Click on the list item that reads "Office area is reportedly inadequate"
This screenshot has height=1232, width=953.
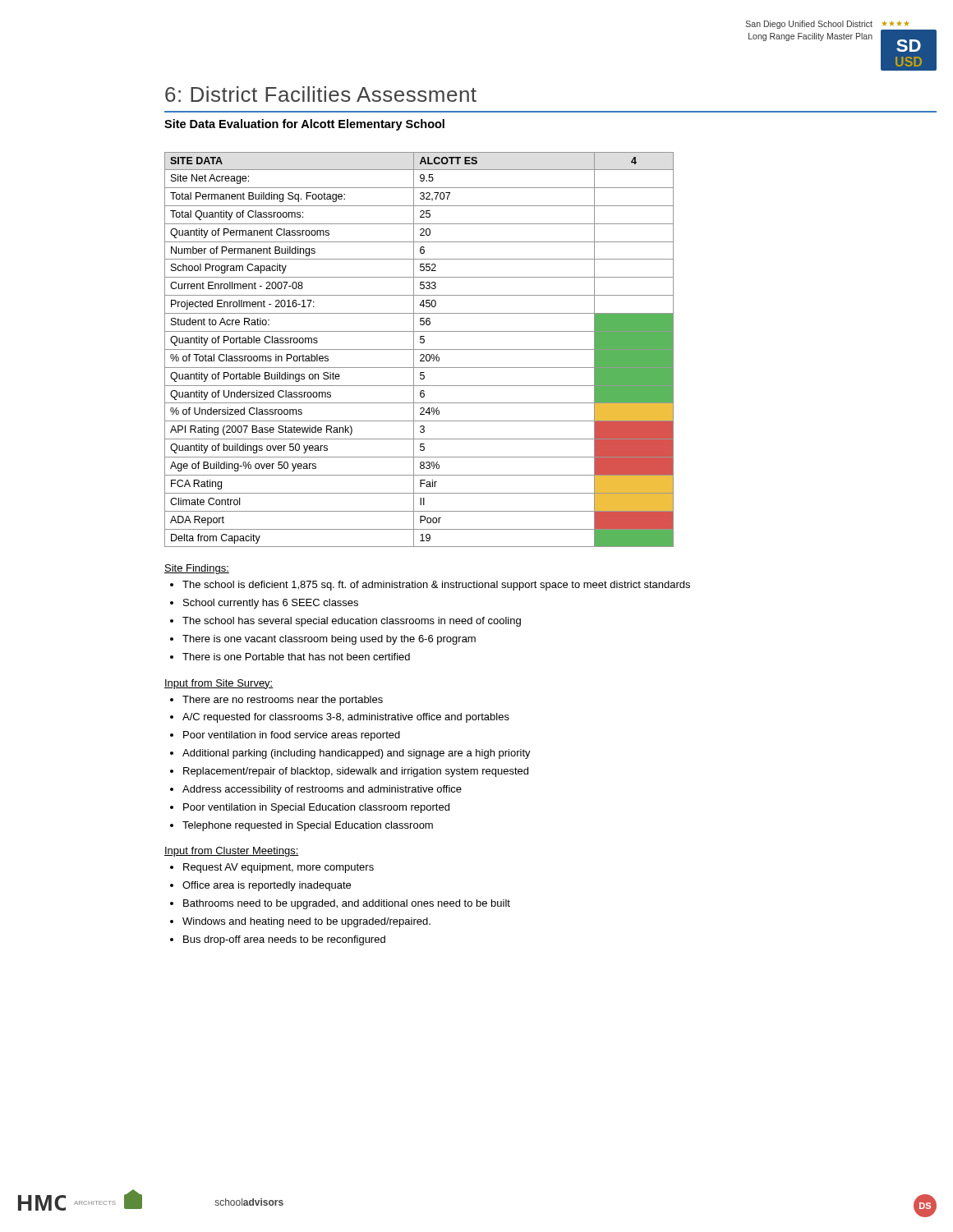click(267, 885)
